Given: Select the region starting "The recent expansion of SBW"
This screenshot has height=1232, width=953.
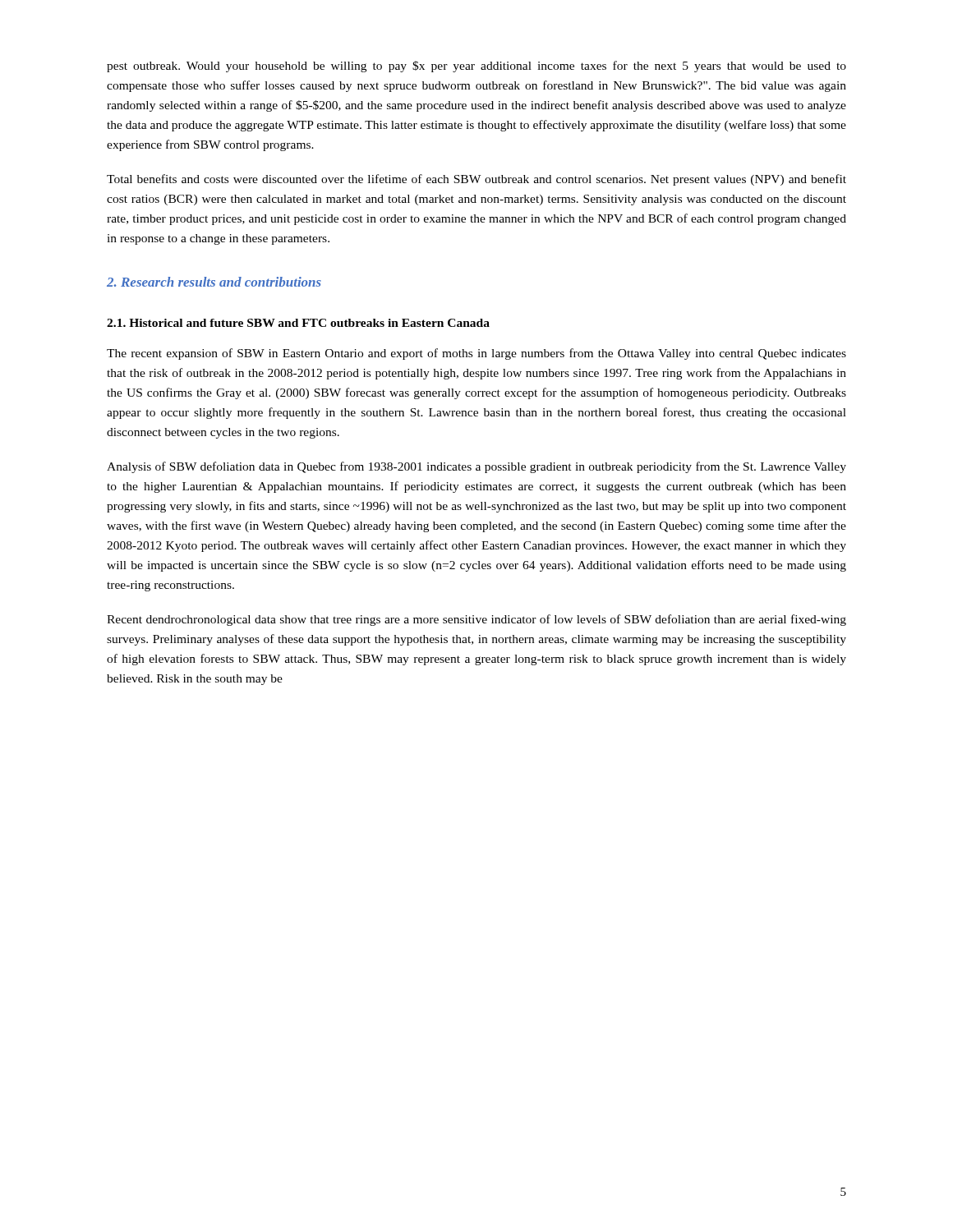Looking at the screenshot, I should 476,393.
